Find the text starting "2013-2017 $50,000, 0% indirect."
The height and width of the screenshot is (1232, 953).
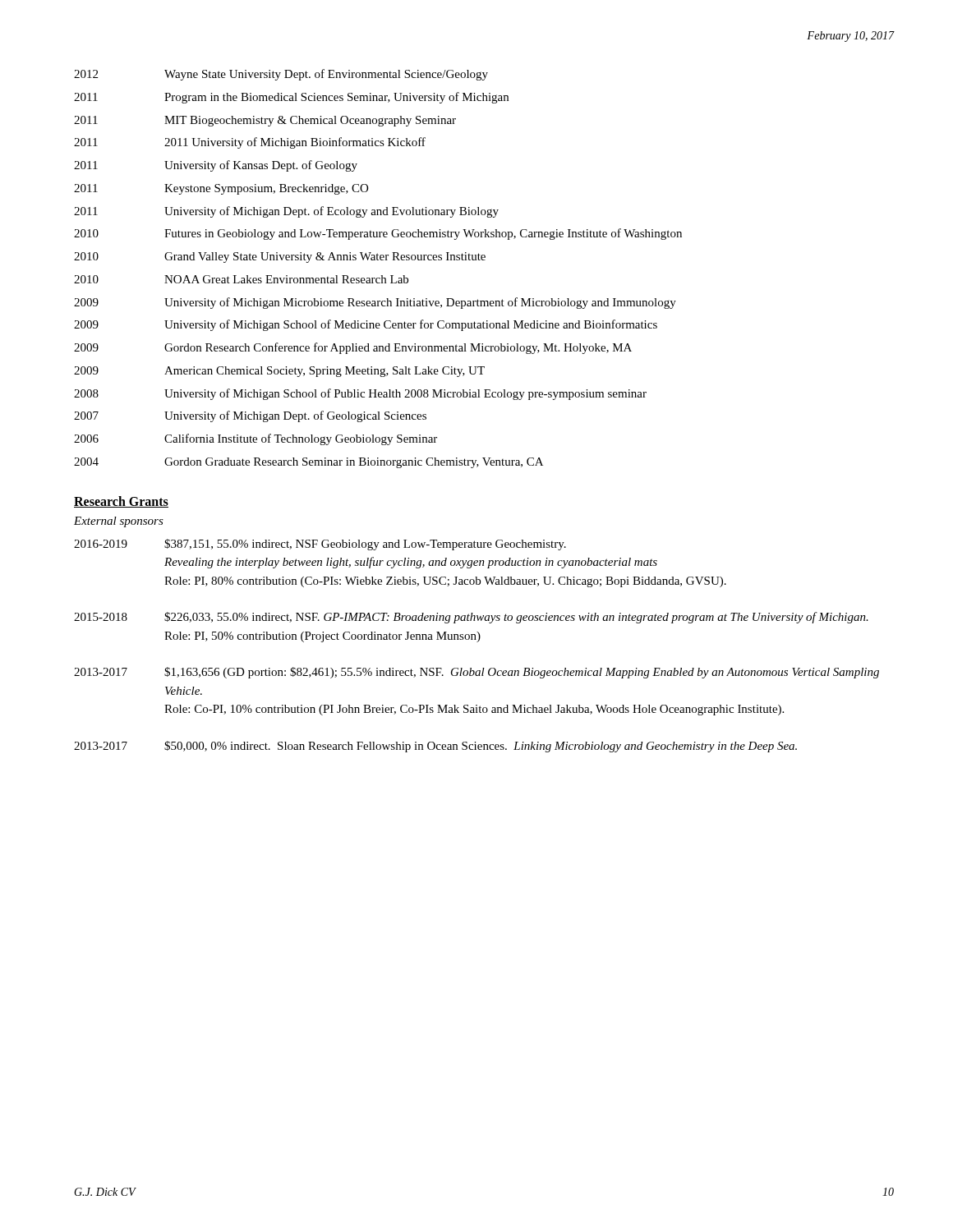point(484,746)
